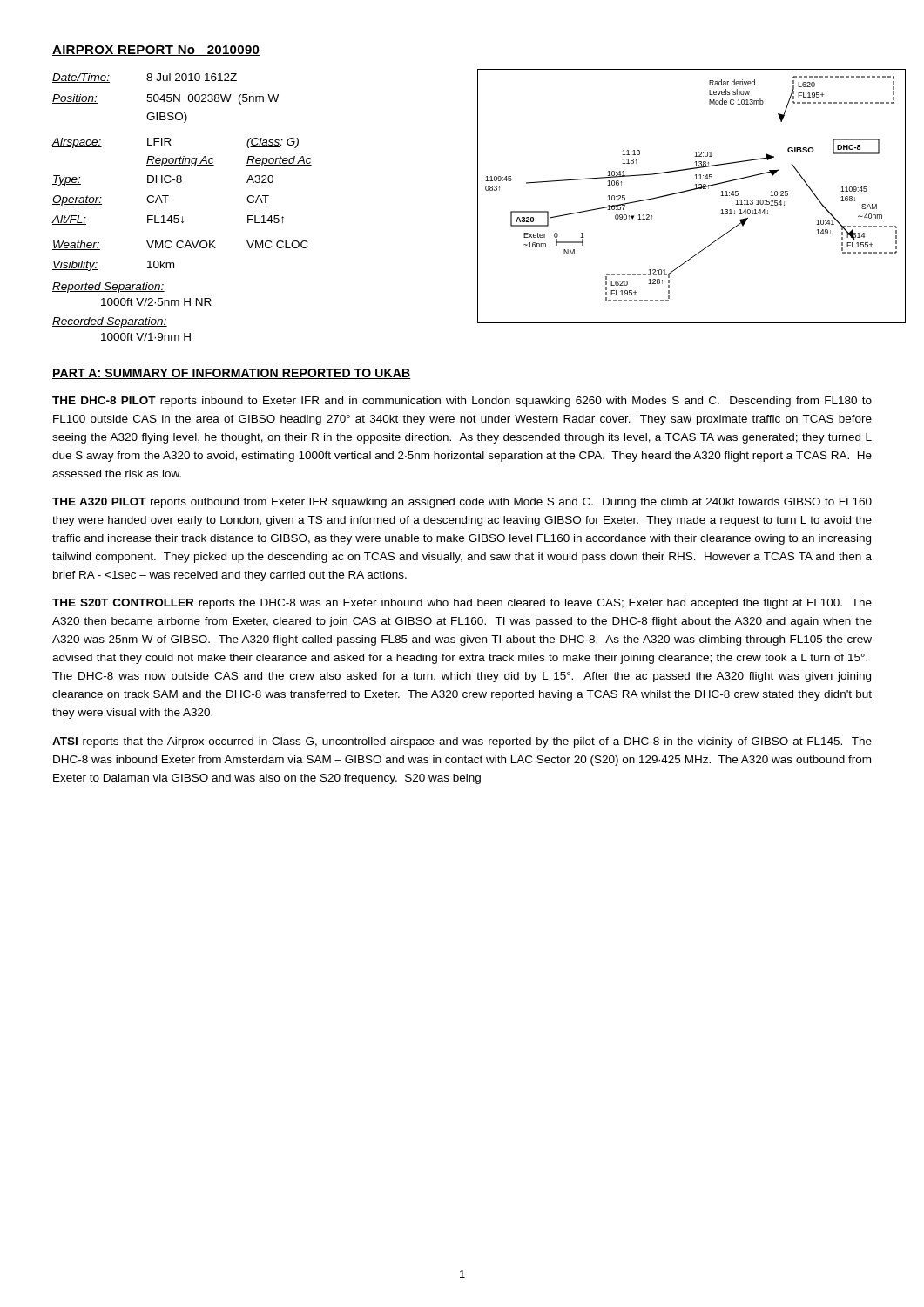Where is the section header that starts "PART A: SUMMARY OF INFORMATION"?
The width and height of the screenshot is (924, 1307).
[x=231, y=373]
